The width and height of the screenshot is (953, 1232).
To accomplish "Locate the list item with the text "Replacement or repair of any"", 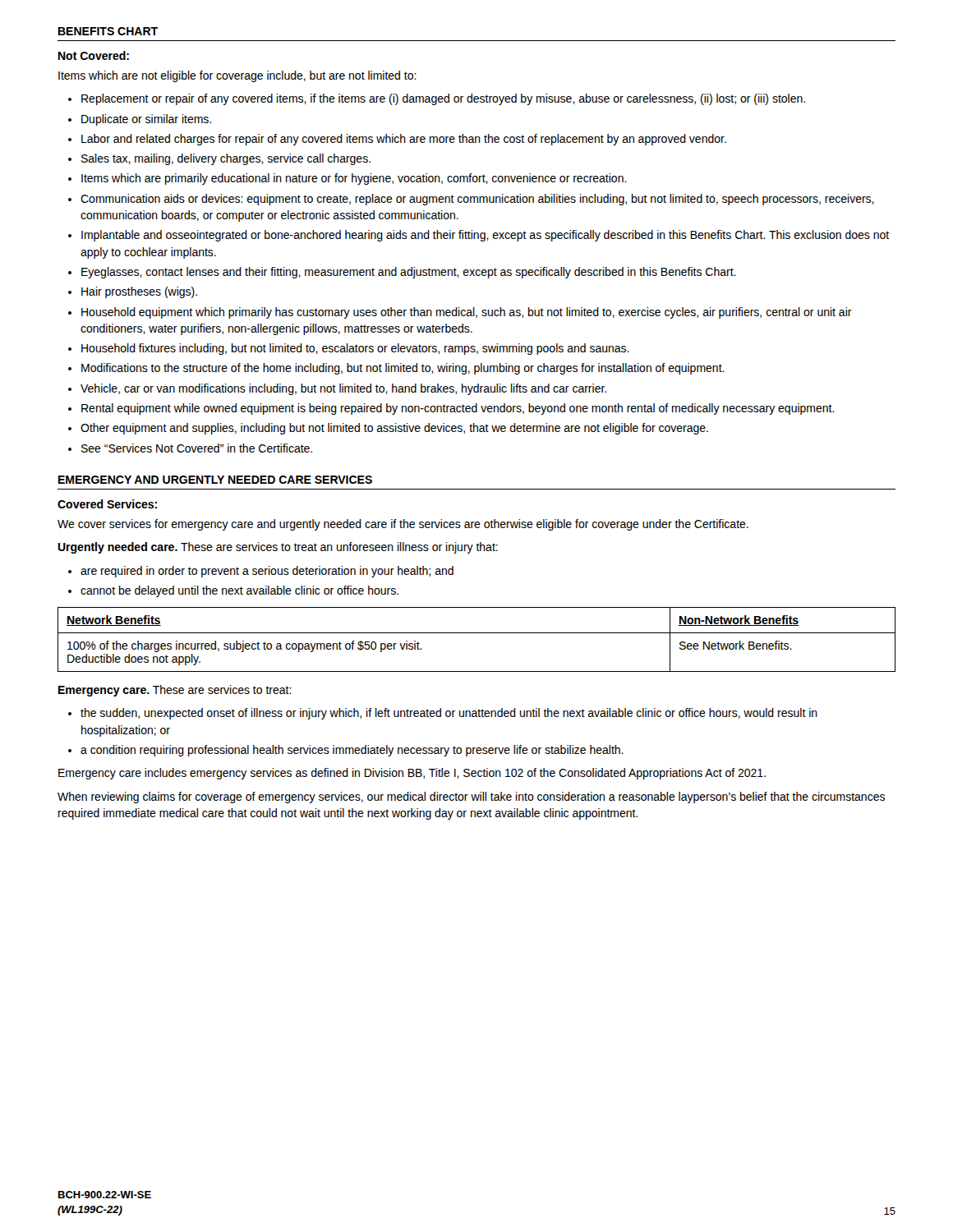I will click(x=443, y=99).
